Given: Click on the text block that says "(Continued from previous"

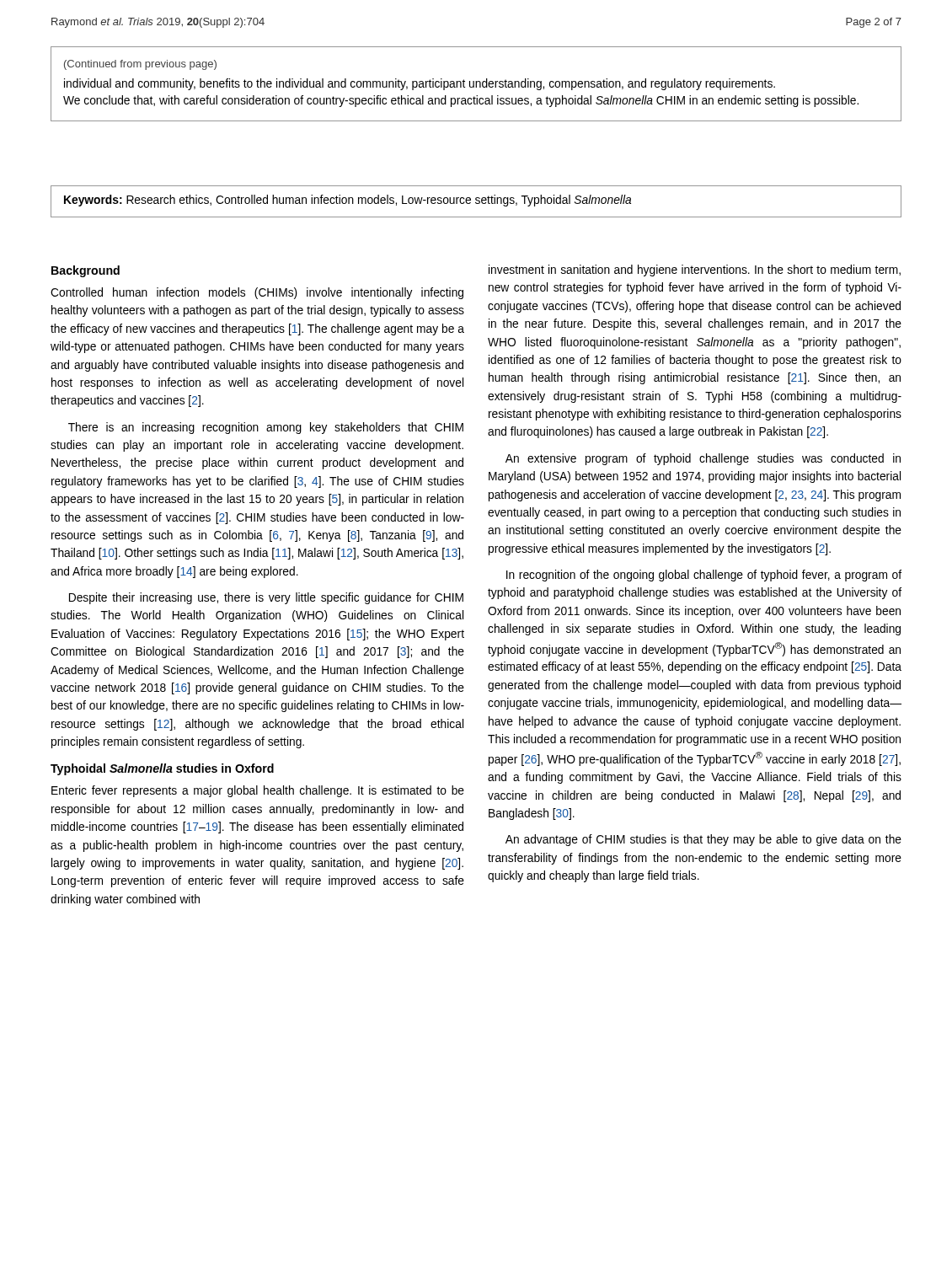Looking at the screenshot, I should tap(476, 81).
